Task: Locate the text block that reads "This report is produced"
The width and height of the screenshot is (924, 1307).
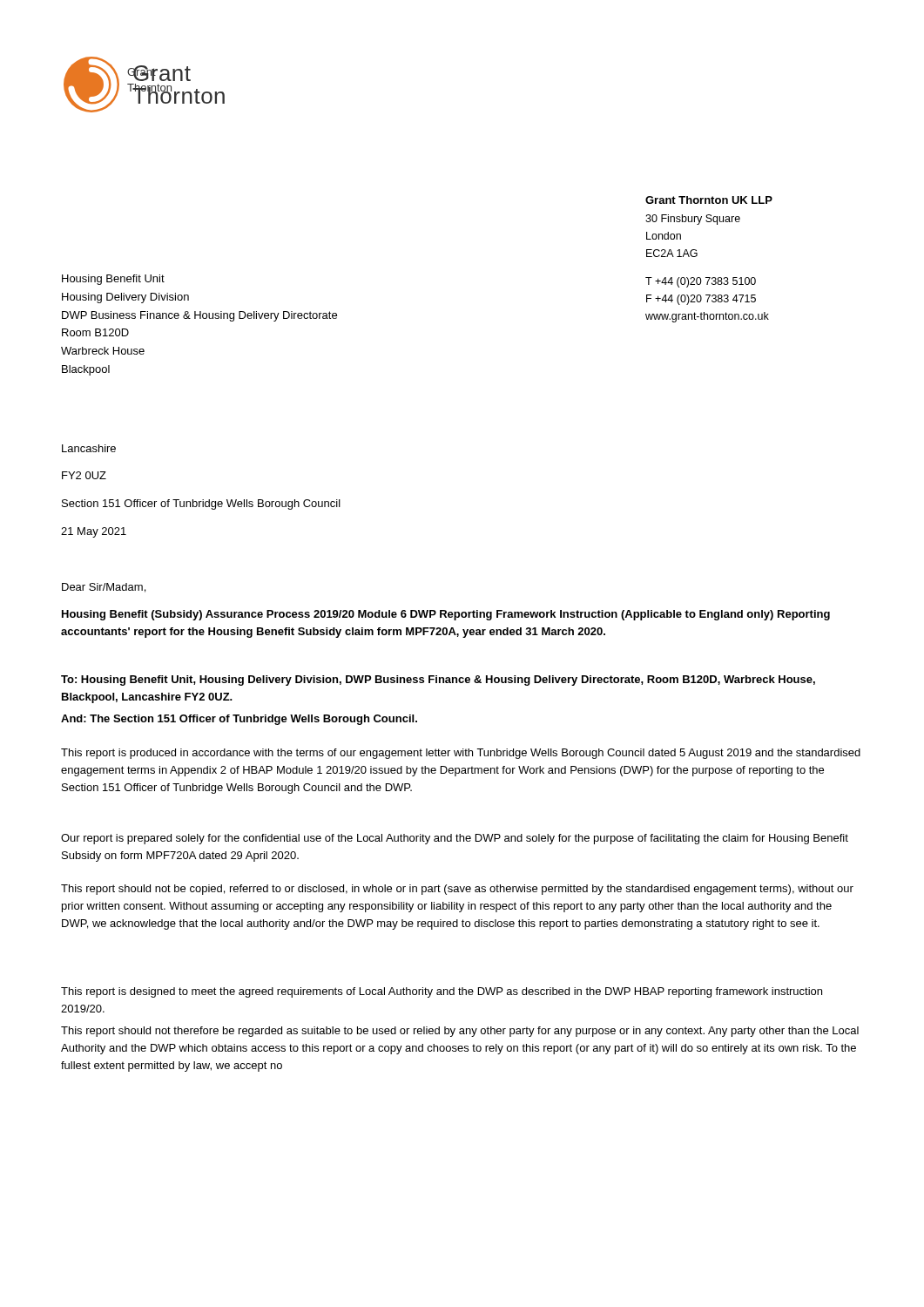Action: click(461, 770)
